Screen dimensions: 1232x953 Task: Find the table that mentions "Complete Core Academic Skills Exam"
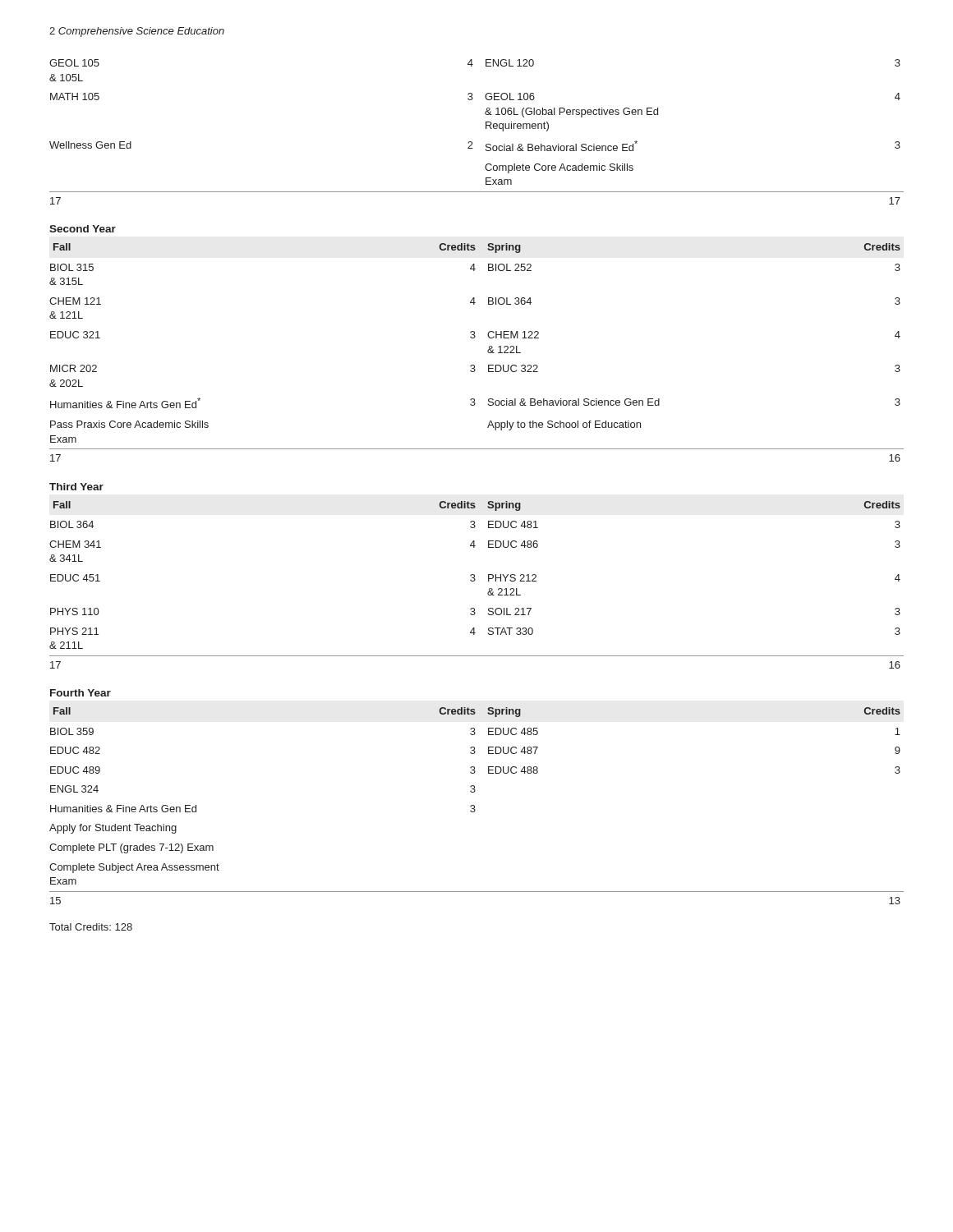coord(476,132)
